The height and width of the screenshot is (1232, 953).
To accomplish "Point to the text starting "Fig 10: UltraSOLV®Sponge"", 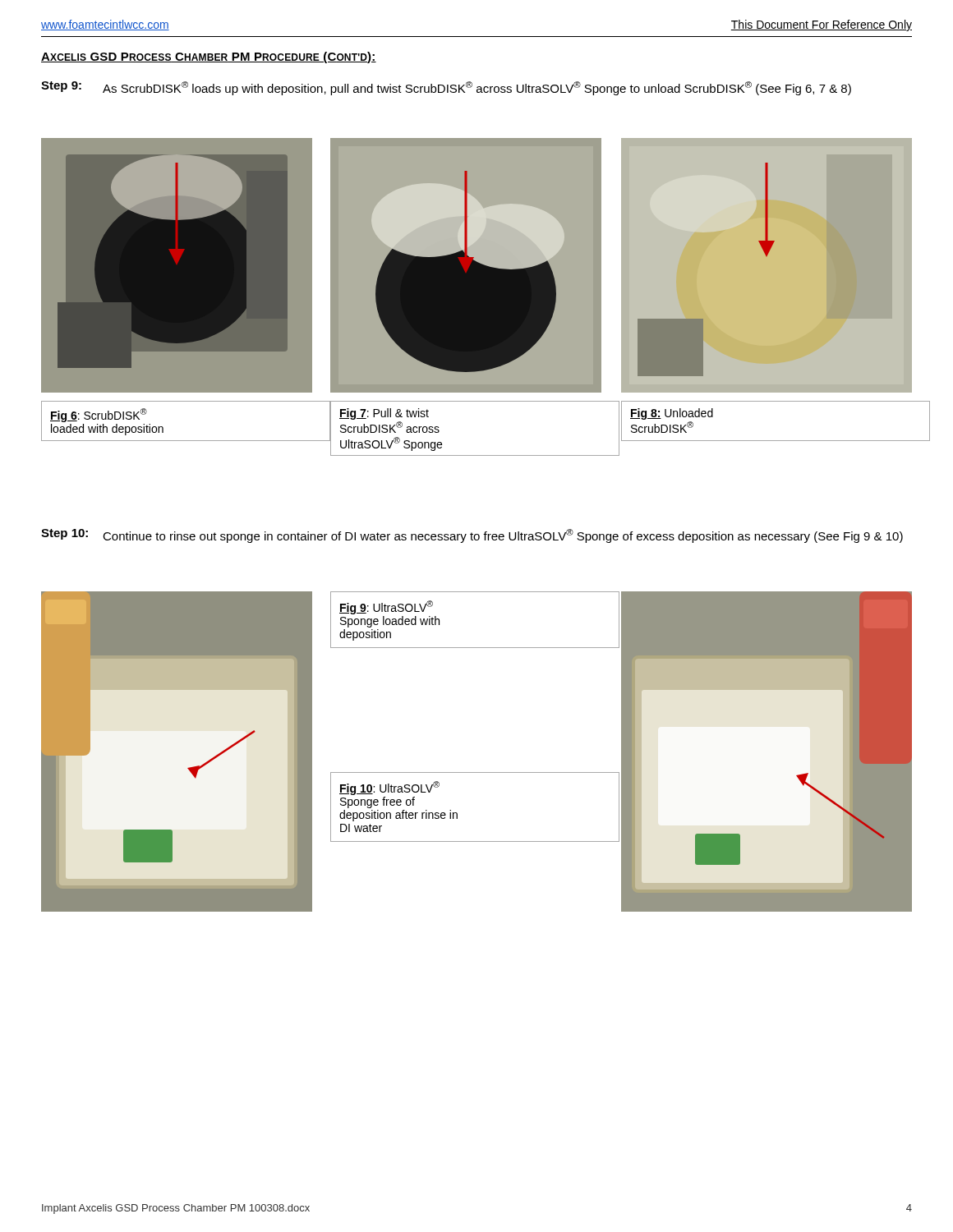I will 399,807.
